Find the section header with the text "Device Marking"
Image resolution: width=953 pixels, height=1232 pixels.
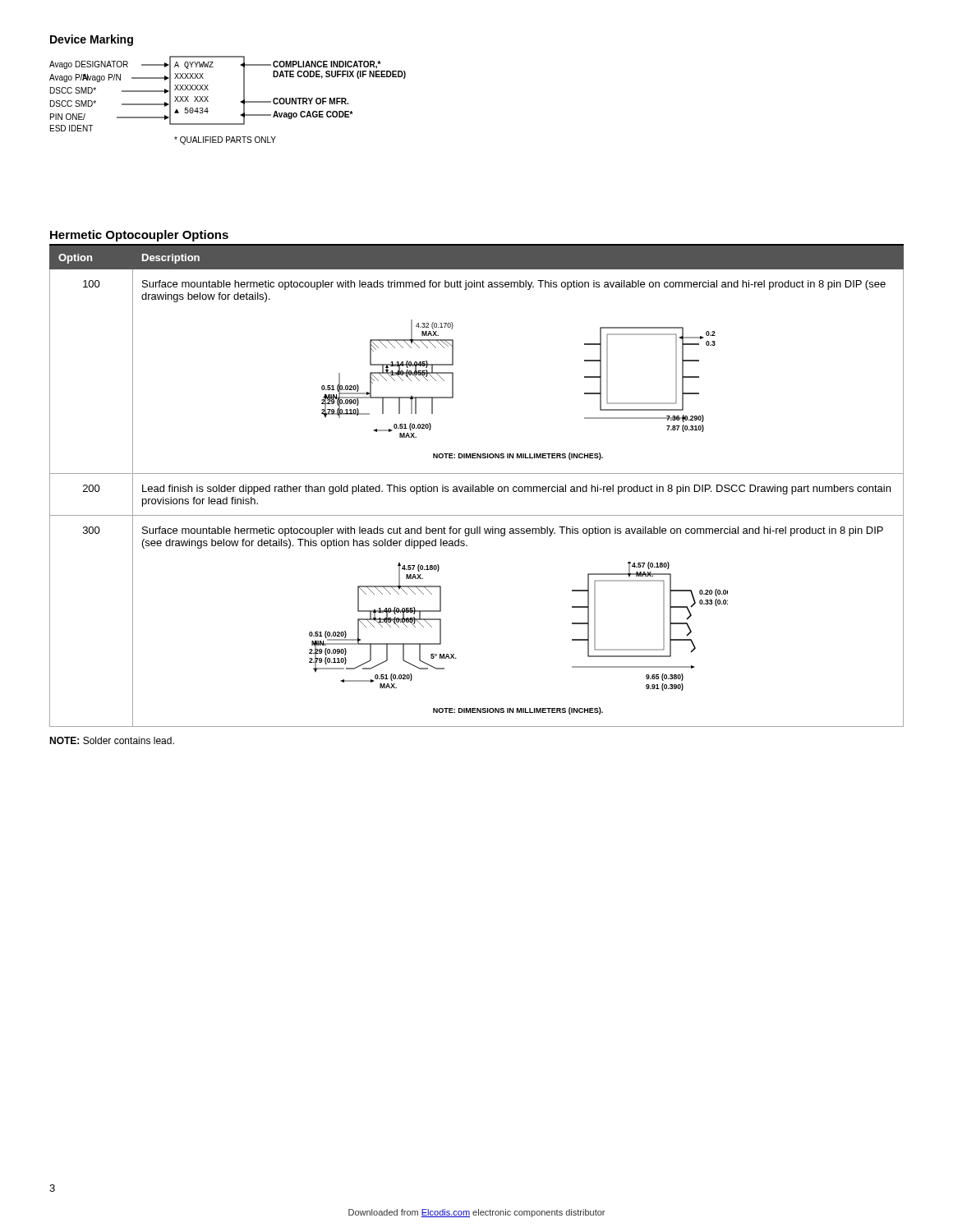coord(91,39)
